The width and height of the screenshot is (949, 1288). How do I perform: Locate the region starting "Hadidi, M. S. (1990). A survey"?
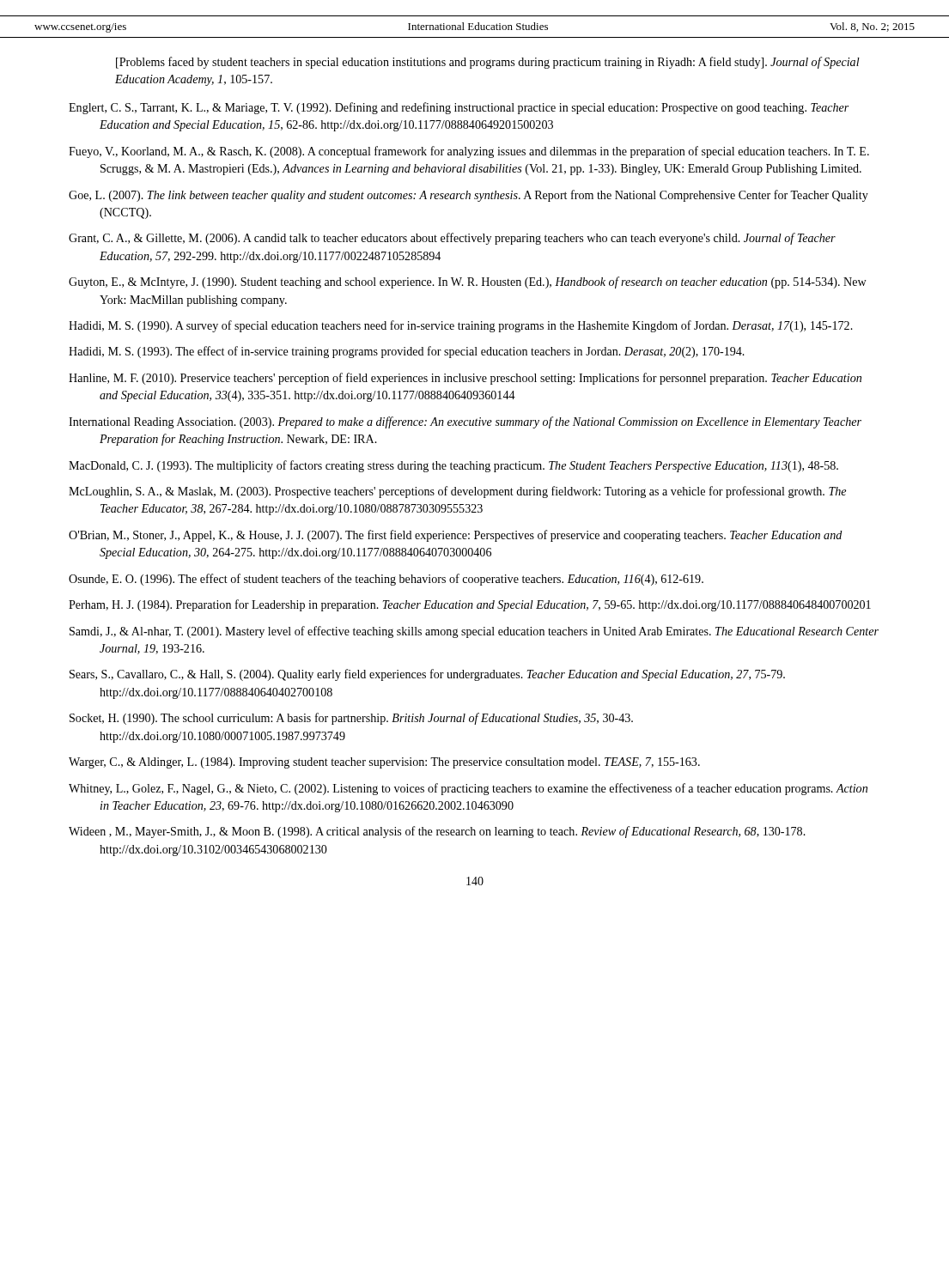(x=461, y=325)
